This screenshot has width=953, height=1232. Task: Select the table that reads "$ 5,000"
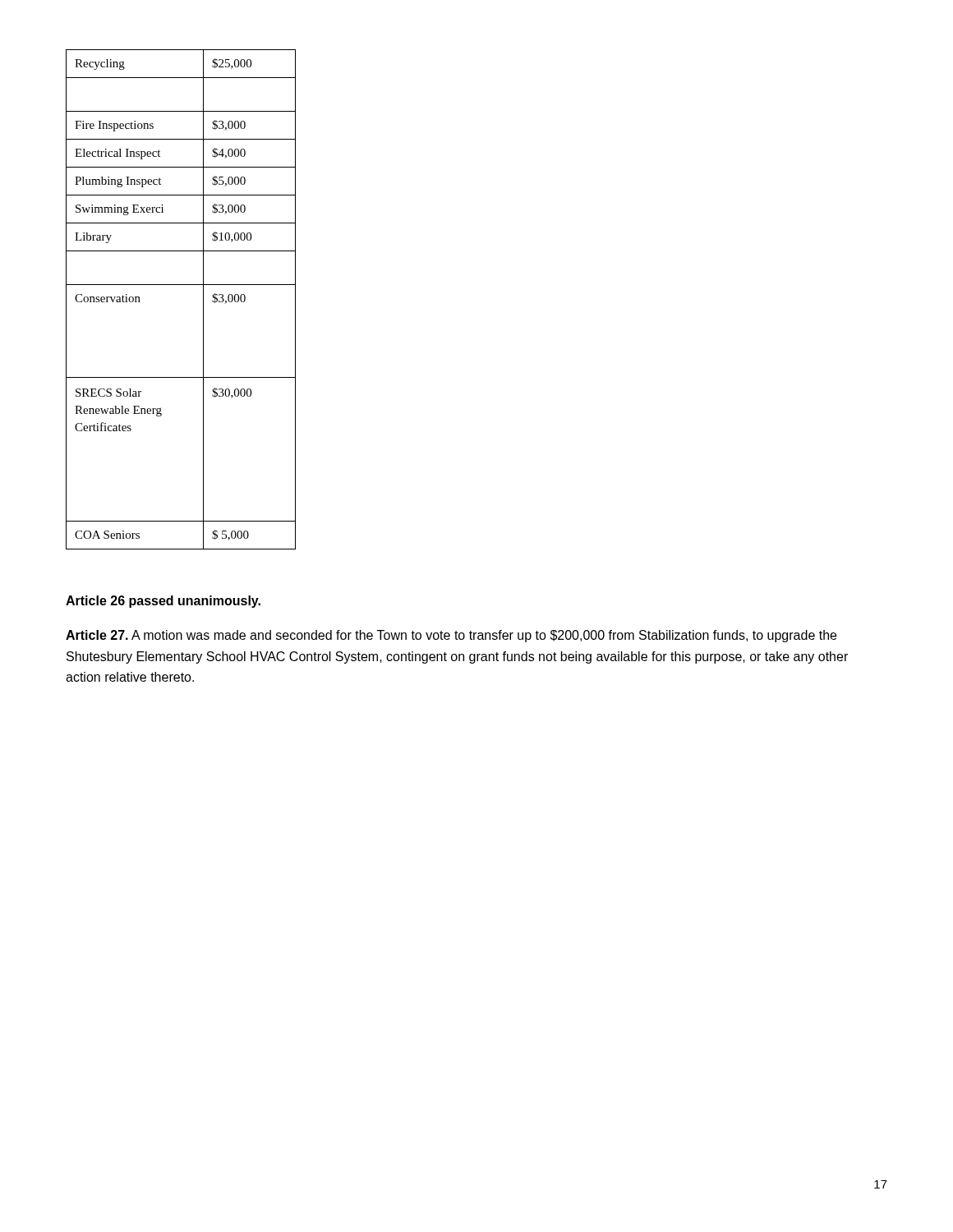(x=181, y=299)
